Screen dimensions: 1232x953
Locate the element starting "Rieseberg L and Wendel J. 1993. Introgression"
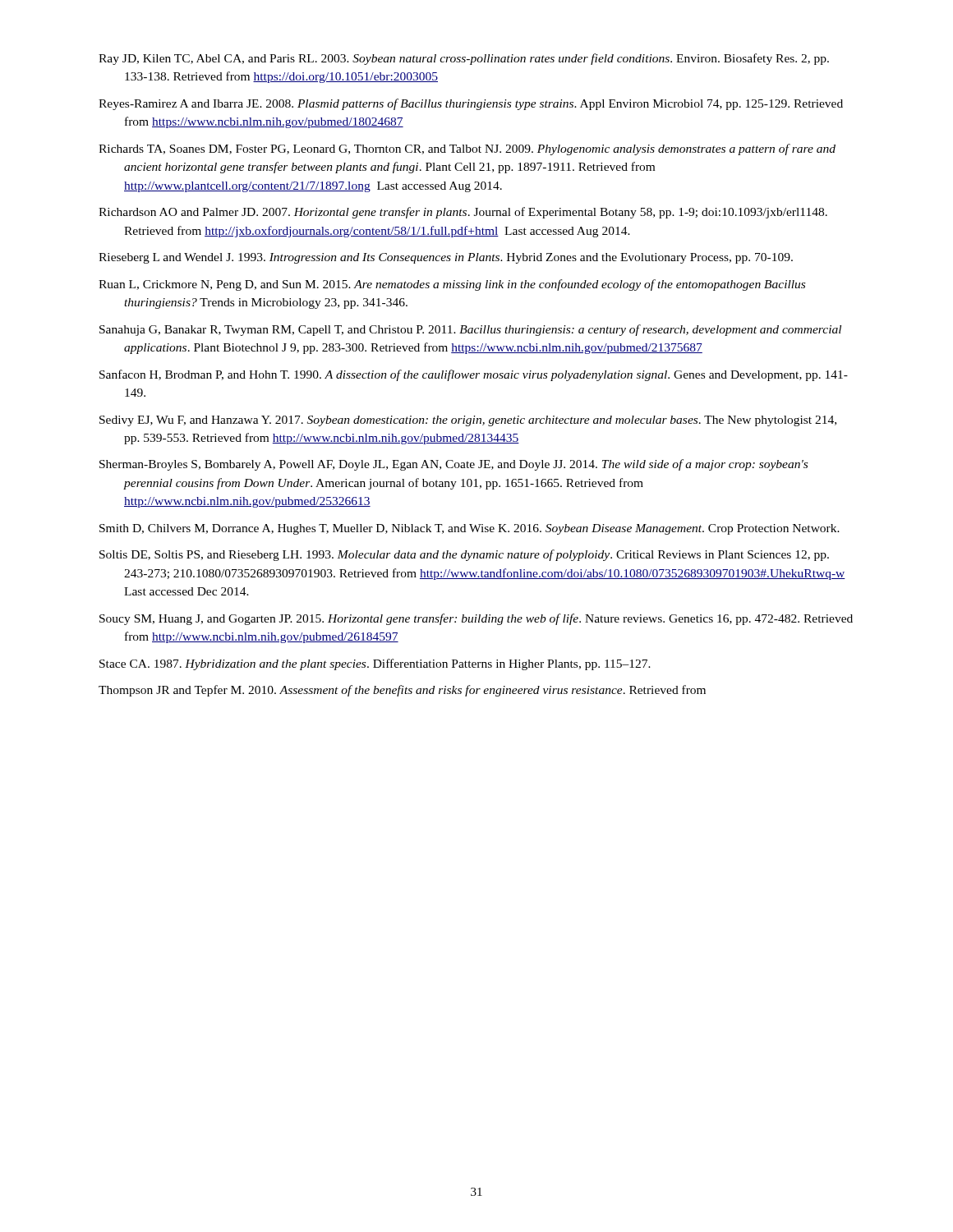[446, 257]
